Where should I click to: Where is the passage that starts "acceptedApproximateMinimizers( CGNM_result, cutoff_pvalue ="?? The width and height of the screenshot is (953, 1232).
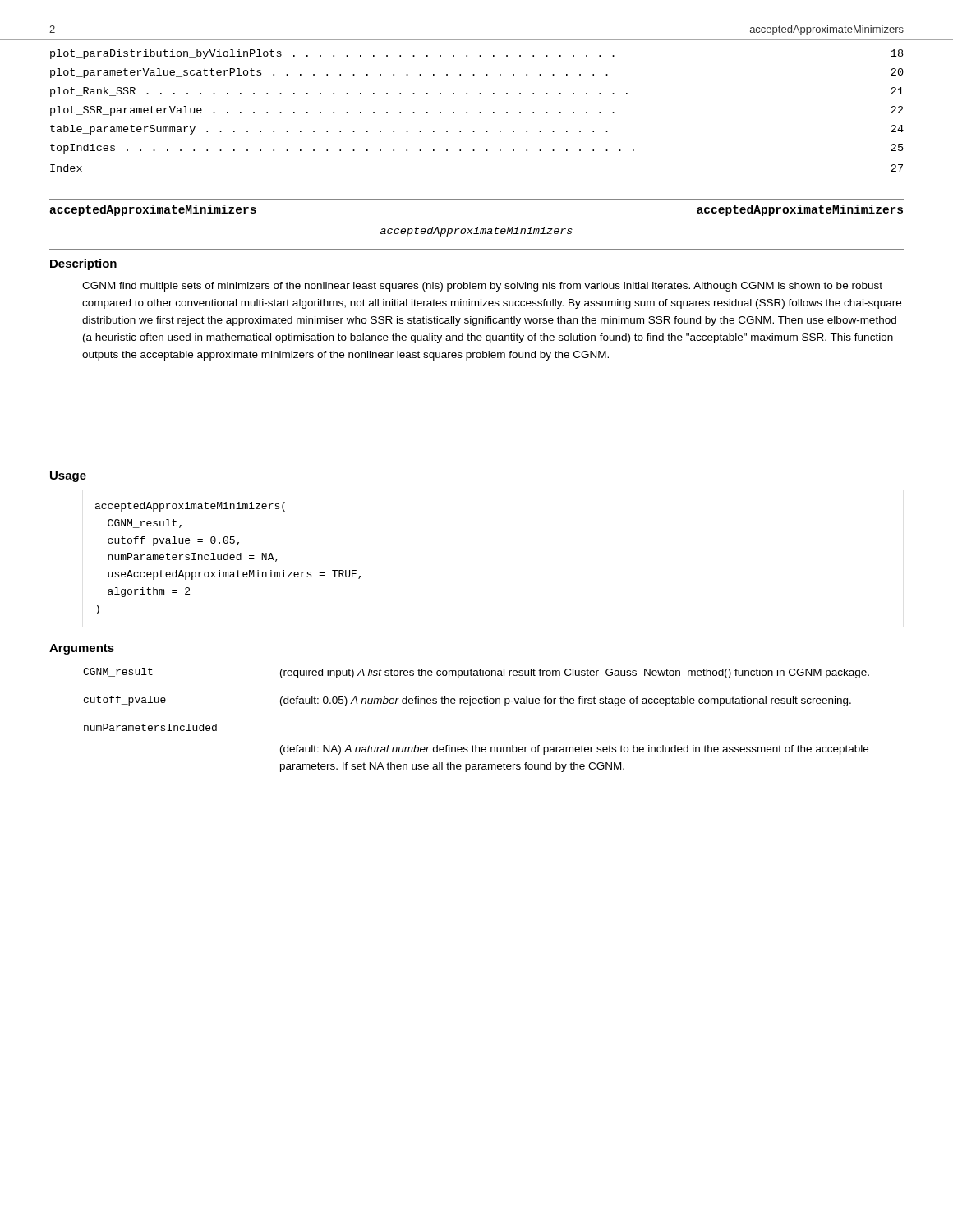190,507
